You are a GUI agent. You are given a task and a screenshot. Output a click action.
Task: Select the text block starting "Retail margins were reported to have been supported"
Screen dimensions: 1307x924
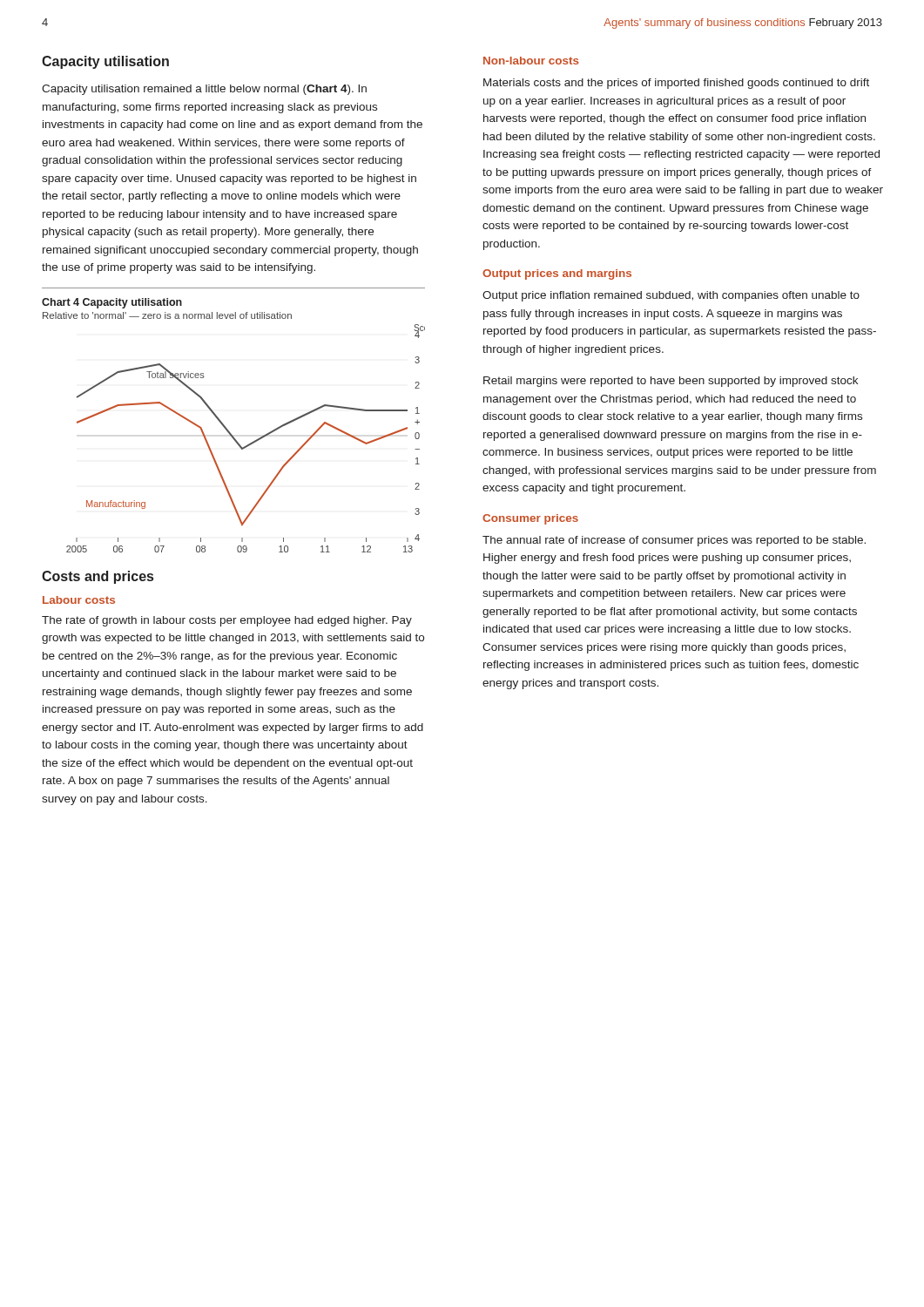point(683,435)
